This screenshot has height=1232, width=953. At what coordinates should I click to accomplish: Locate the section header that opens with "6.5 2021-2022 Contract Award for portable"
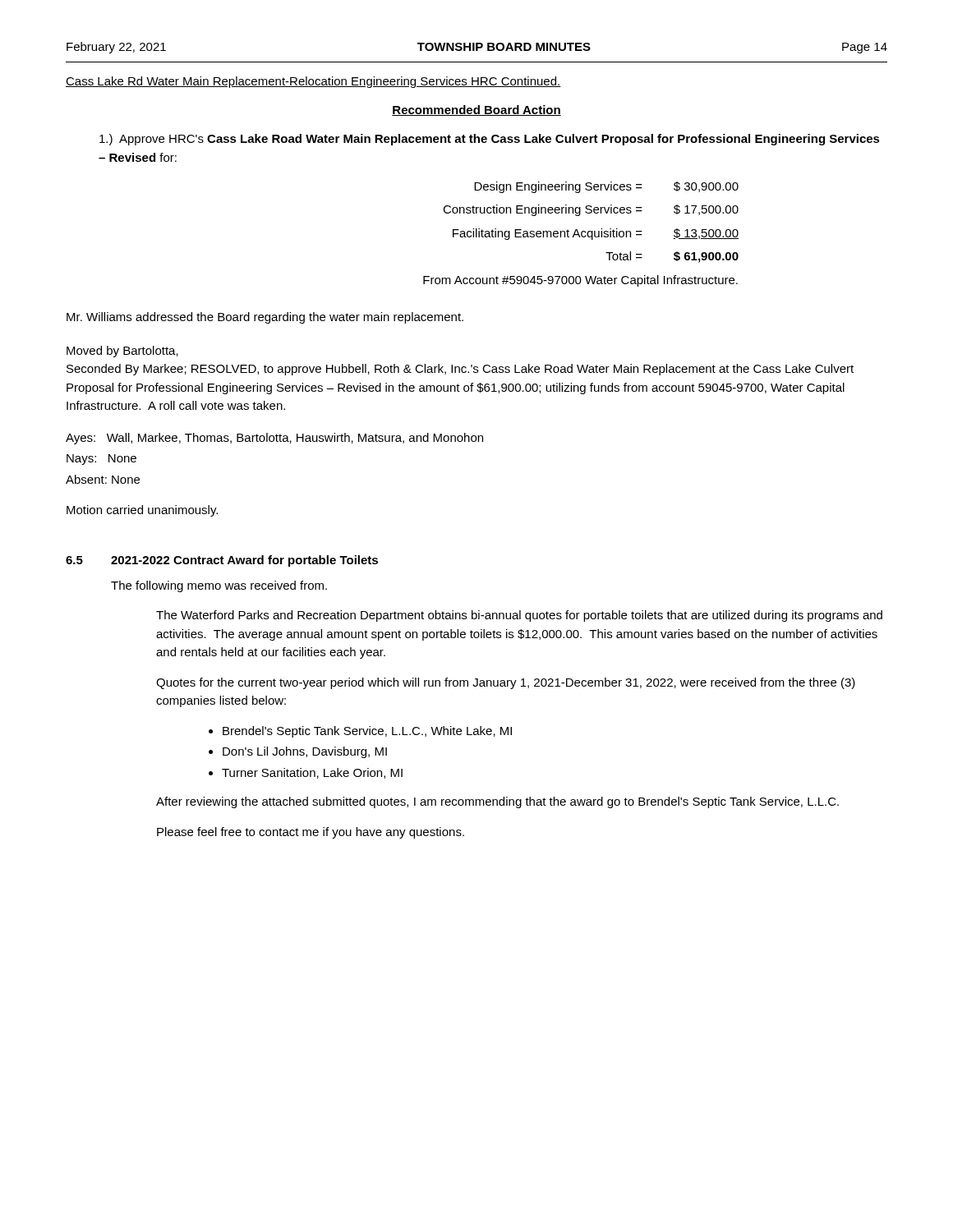222,560
